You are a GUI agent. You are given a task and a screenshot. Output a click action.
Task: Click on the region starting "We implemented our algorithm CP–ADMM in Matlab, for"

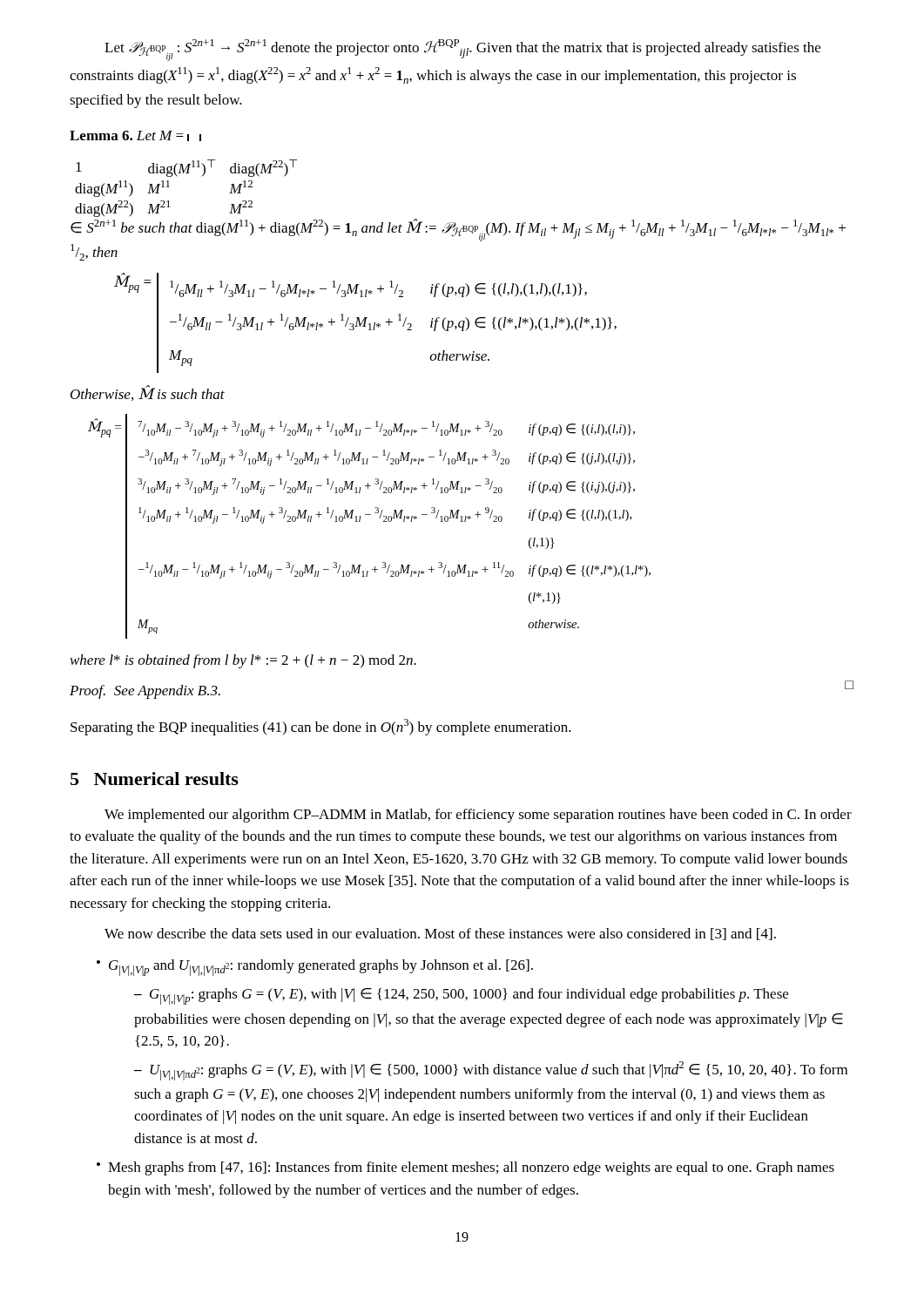coord(462,859)
